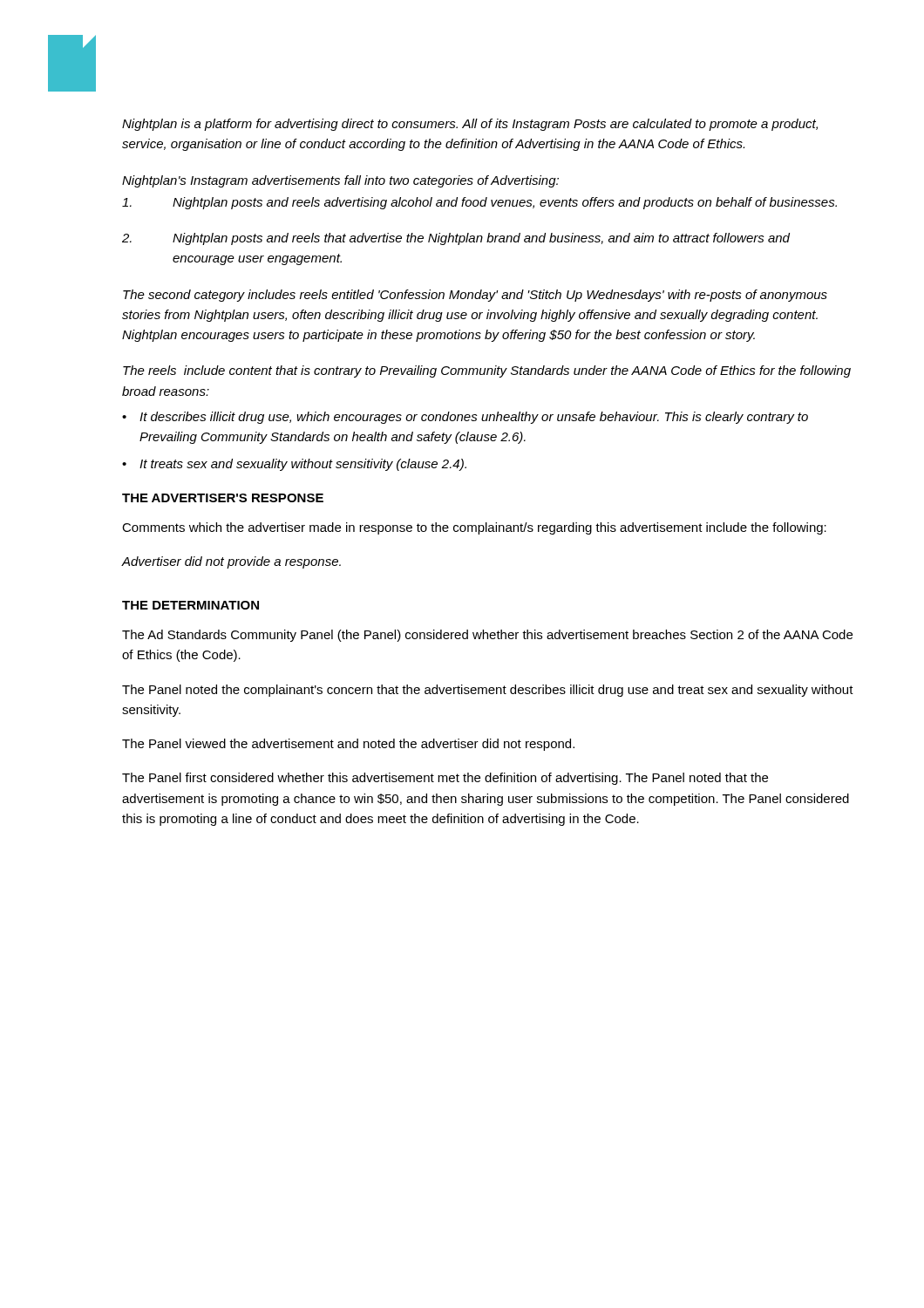Locate the list item with the text "It treats sex and sexuality without"
Viewport: 924px width, 1308px height.
pyautogui.click(x=304, y=464)
